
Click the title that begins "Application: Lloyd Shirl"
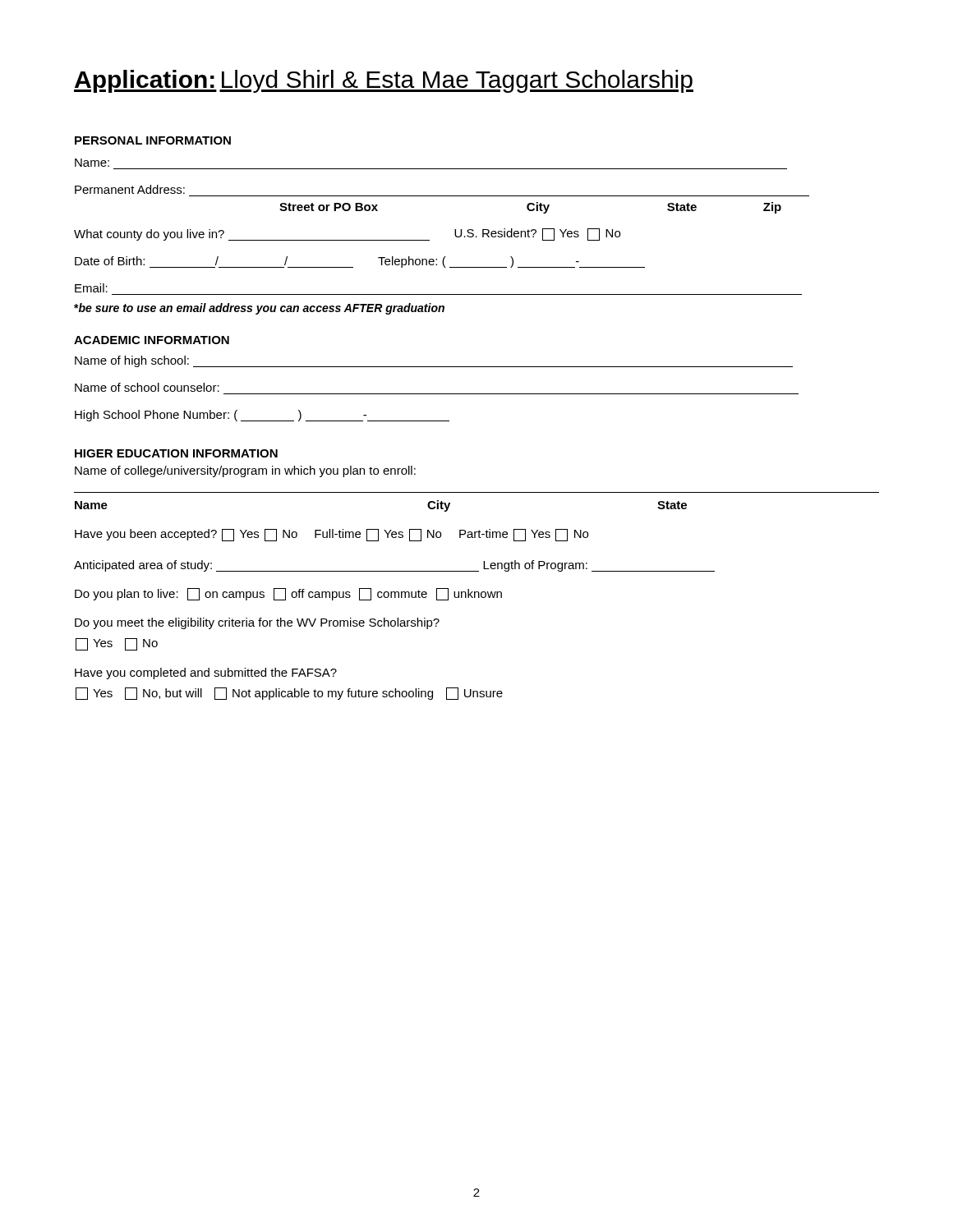(x=384, y=80)
